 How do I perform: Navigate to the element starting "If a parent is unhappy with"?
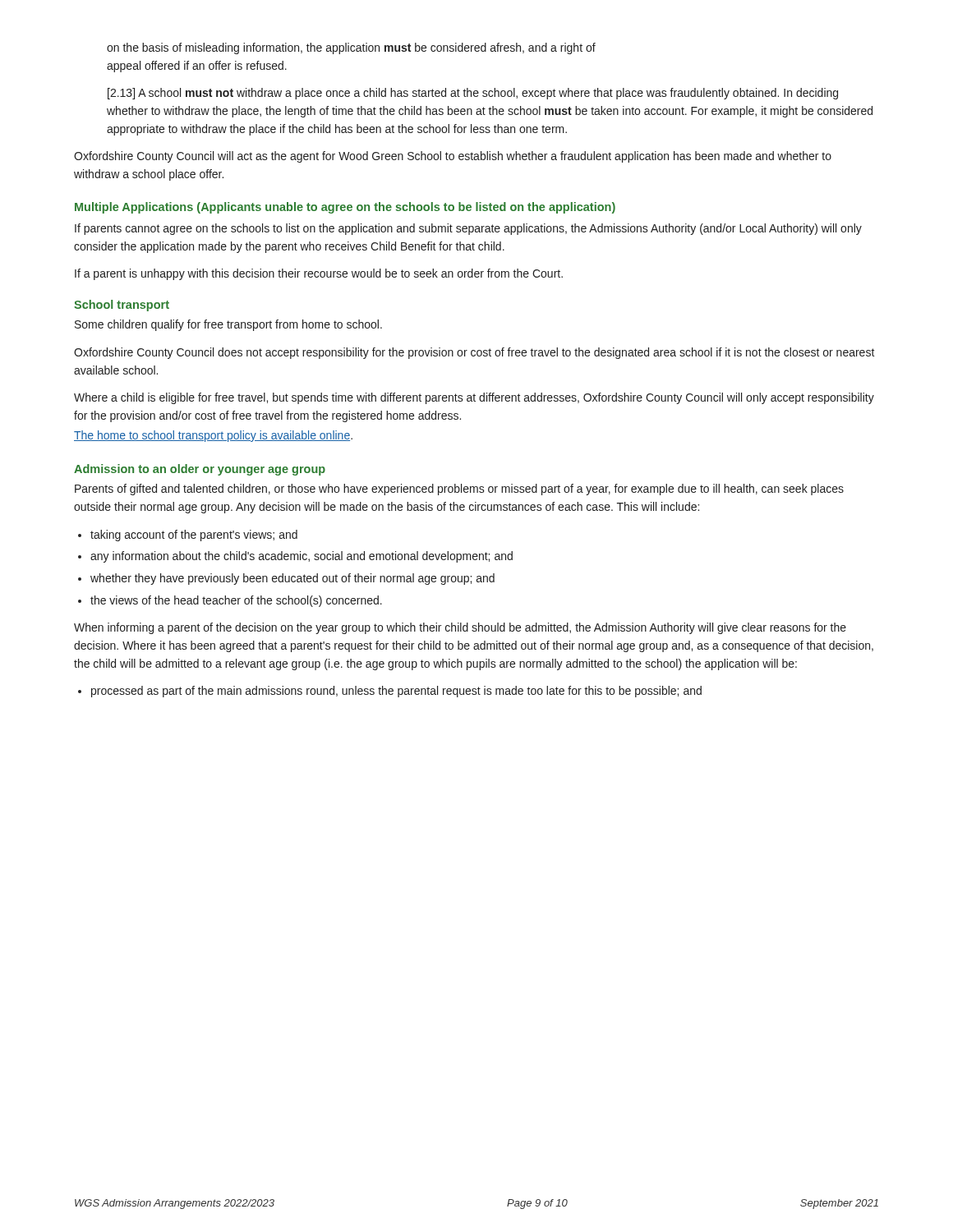click(476, 275)
